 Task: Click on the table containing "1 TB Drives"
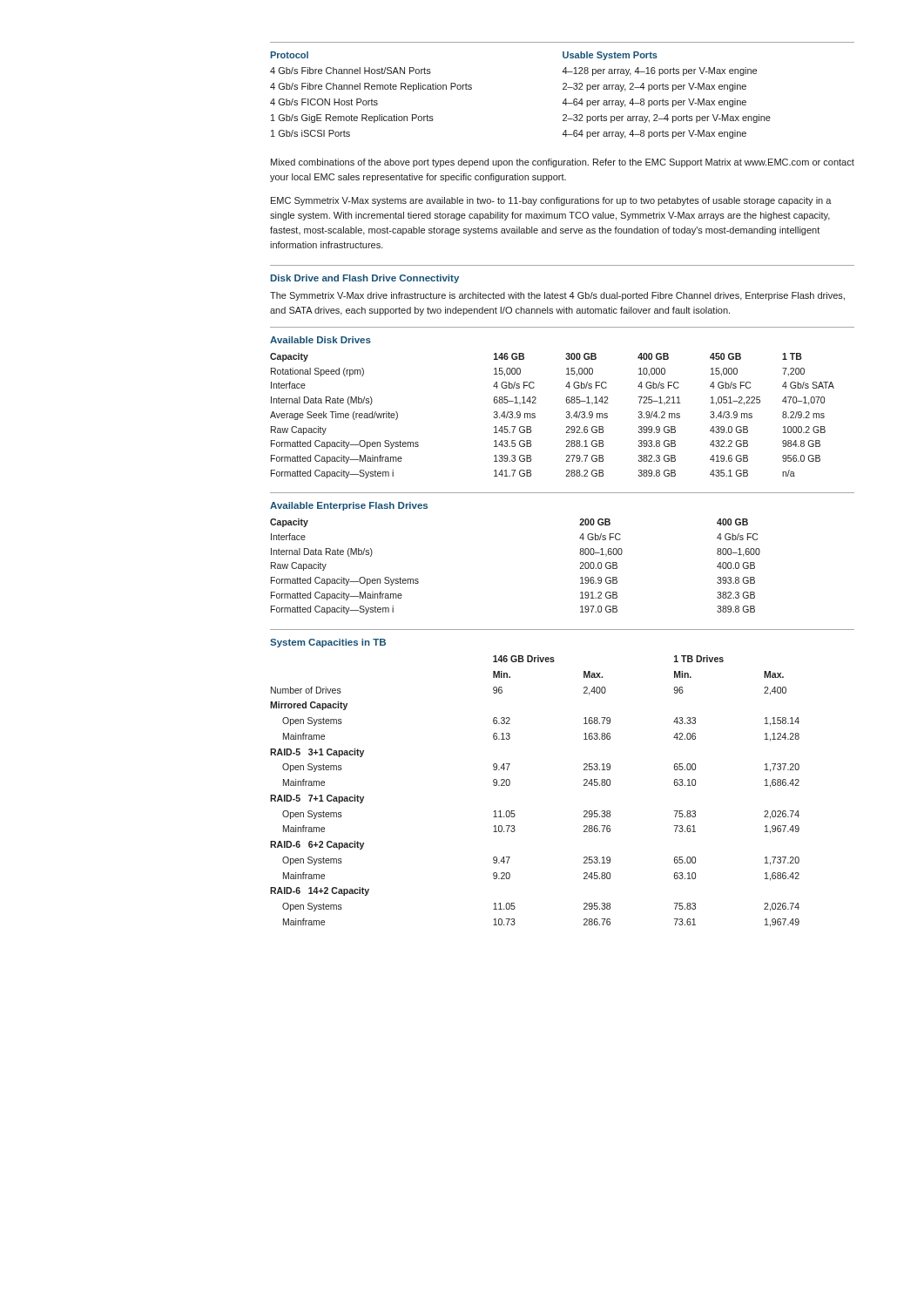(x=562, y=780)
